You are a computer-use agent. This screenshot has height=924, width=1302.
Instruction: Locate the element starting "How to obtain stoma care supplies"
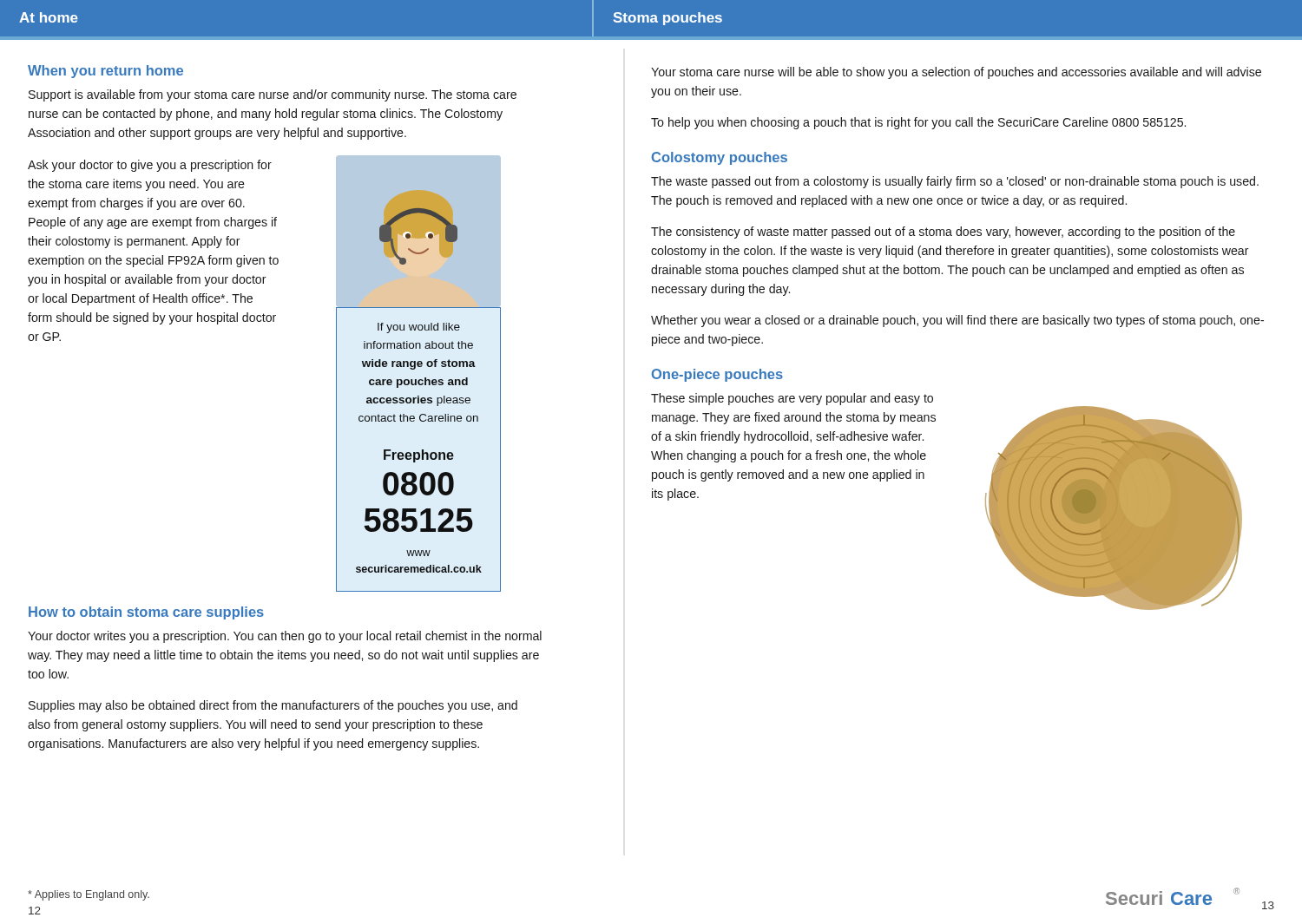[146, 611]
